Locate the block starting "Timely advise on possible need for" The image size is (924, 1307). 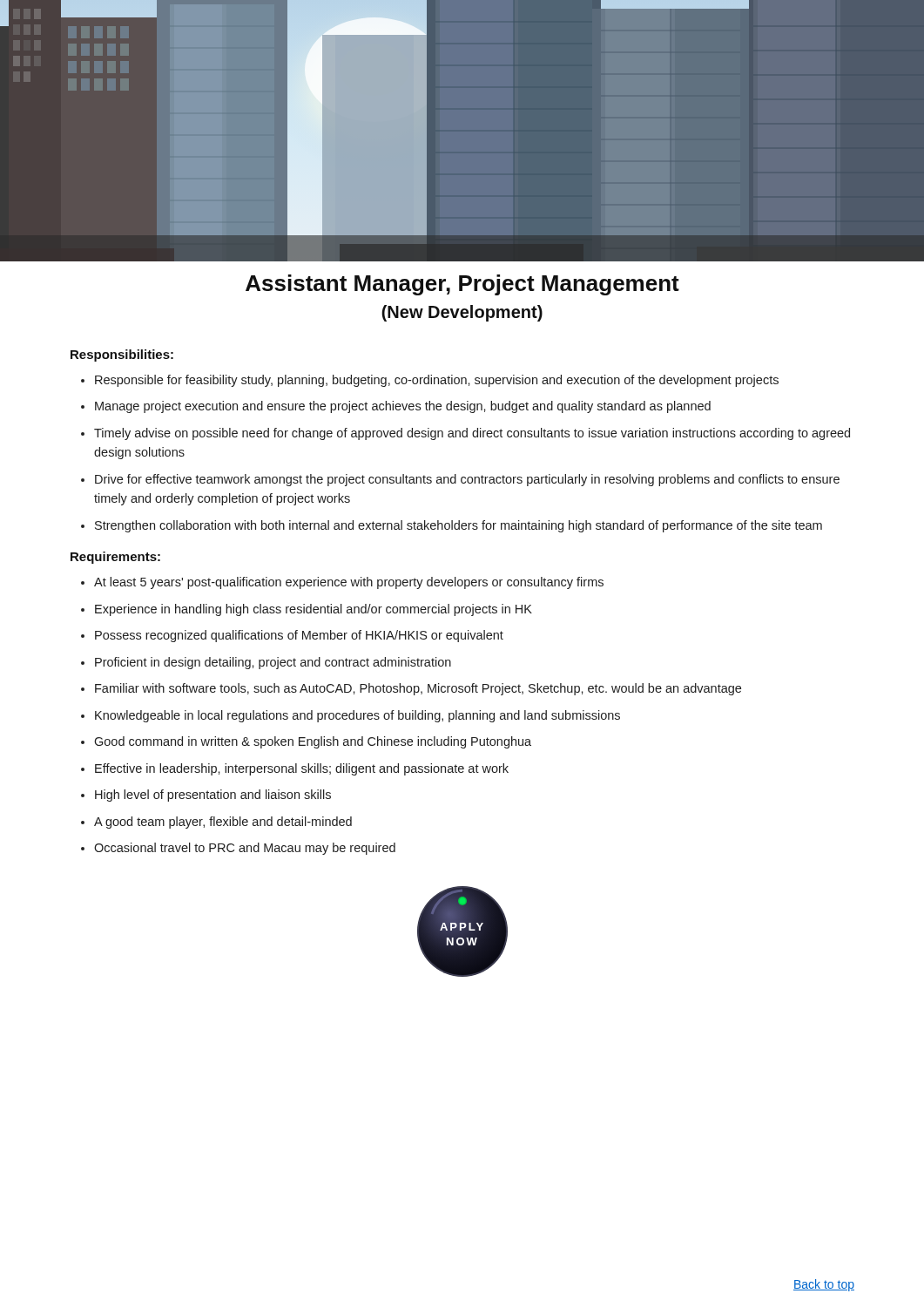point(474,443)
